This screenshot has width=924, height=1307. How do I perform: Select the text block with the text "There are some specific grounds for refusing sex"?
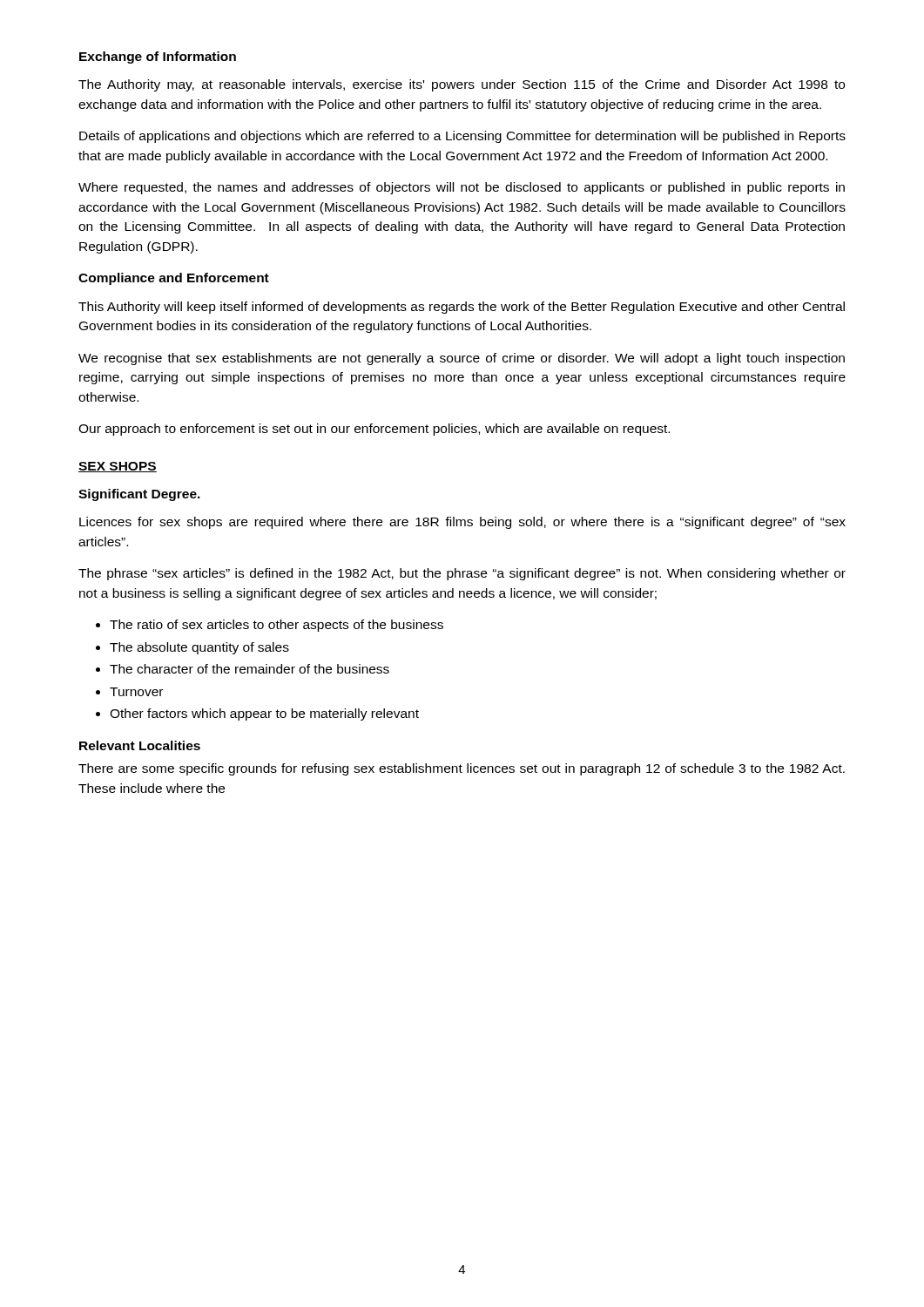pyautogui.click(x=462, y=779)
